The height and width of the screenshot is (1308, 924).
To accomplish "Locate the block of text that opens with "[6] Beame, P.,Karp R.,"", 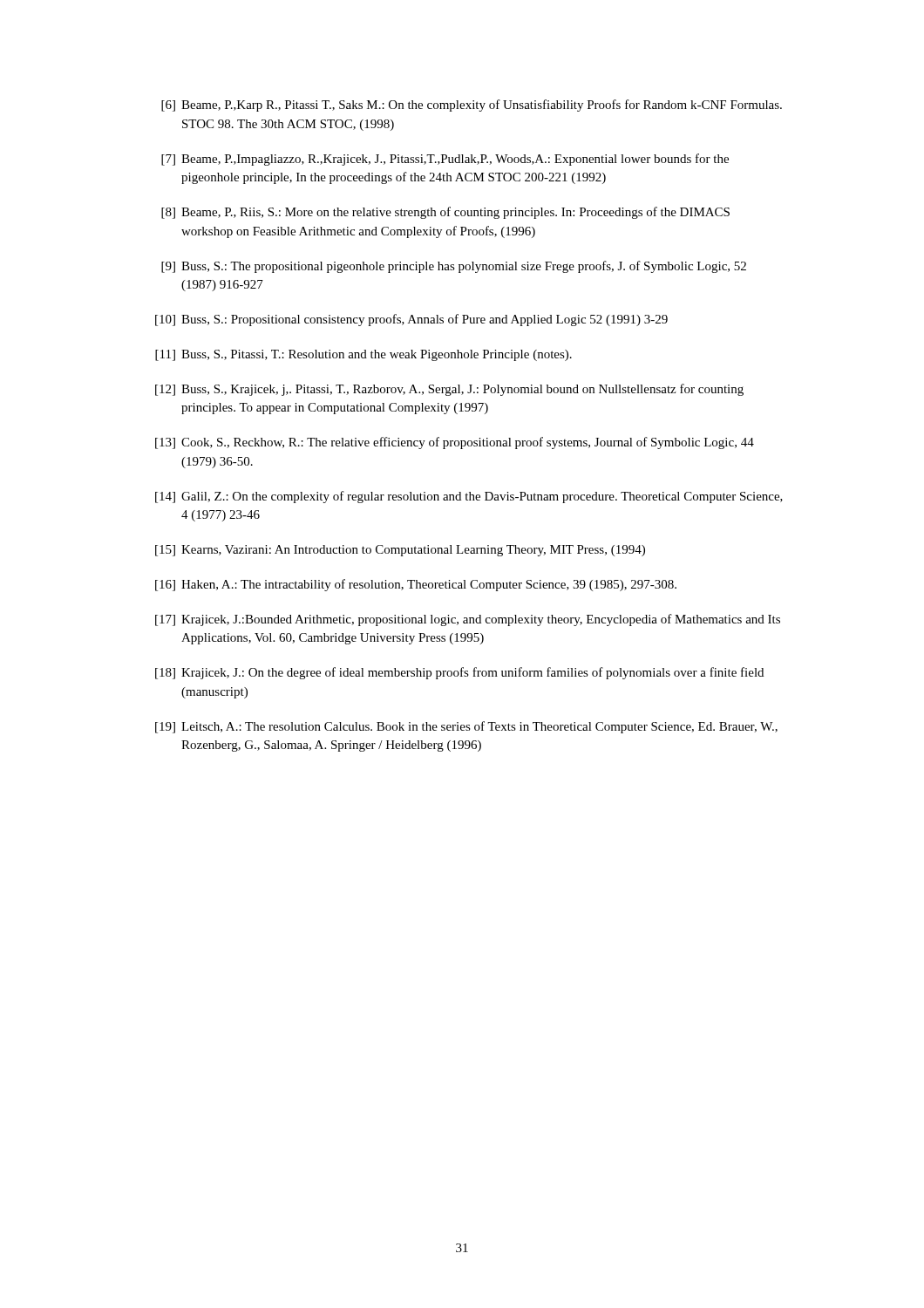I will [462, 115].
